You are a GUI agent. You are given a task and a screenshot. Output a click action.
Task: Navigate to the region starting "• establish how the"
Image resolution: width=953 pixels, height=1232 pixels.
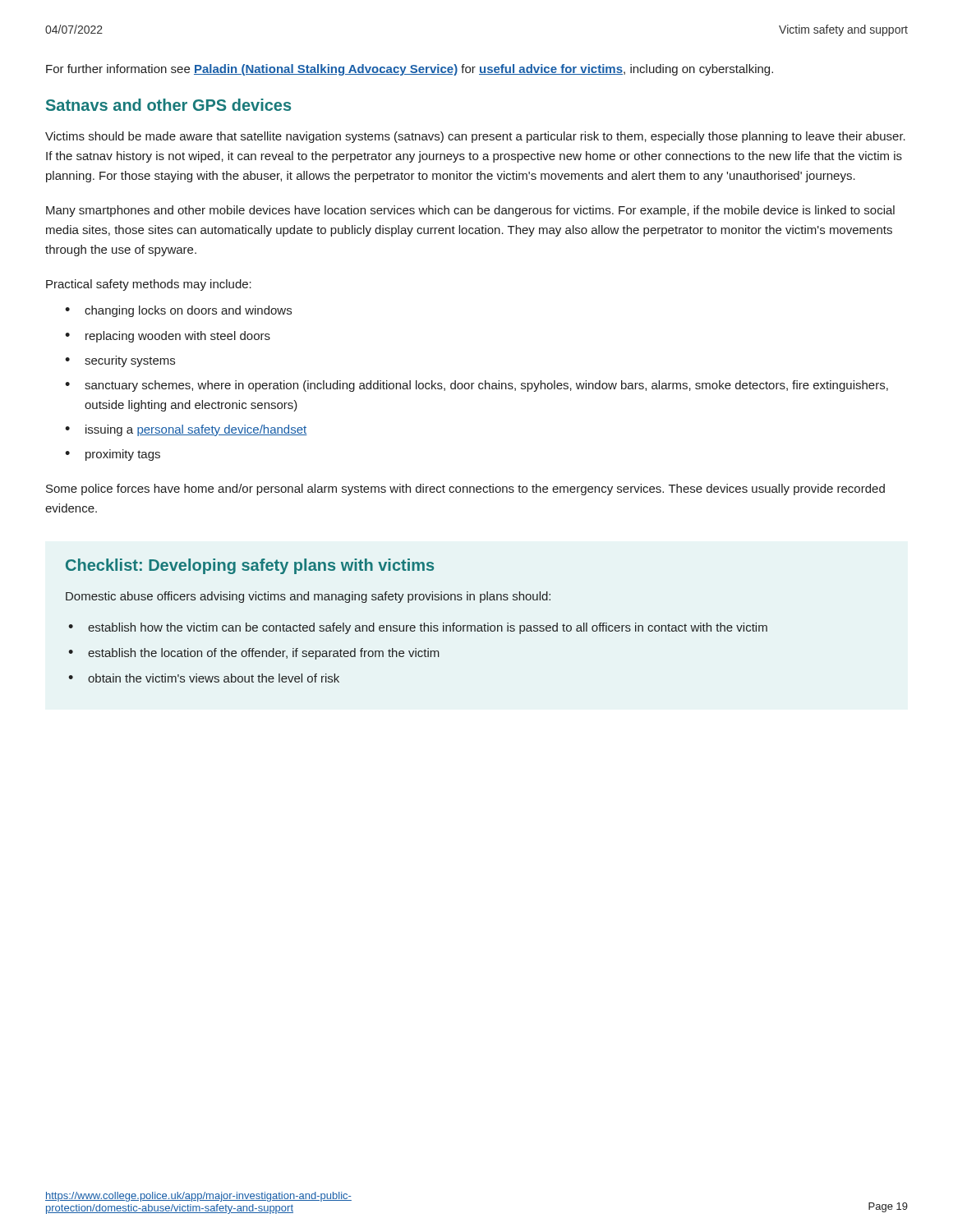[x=418, y=627]
